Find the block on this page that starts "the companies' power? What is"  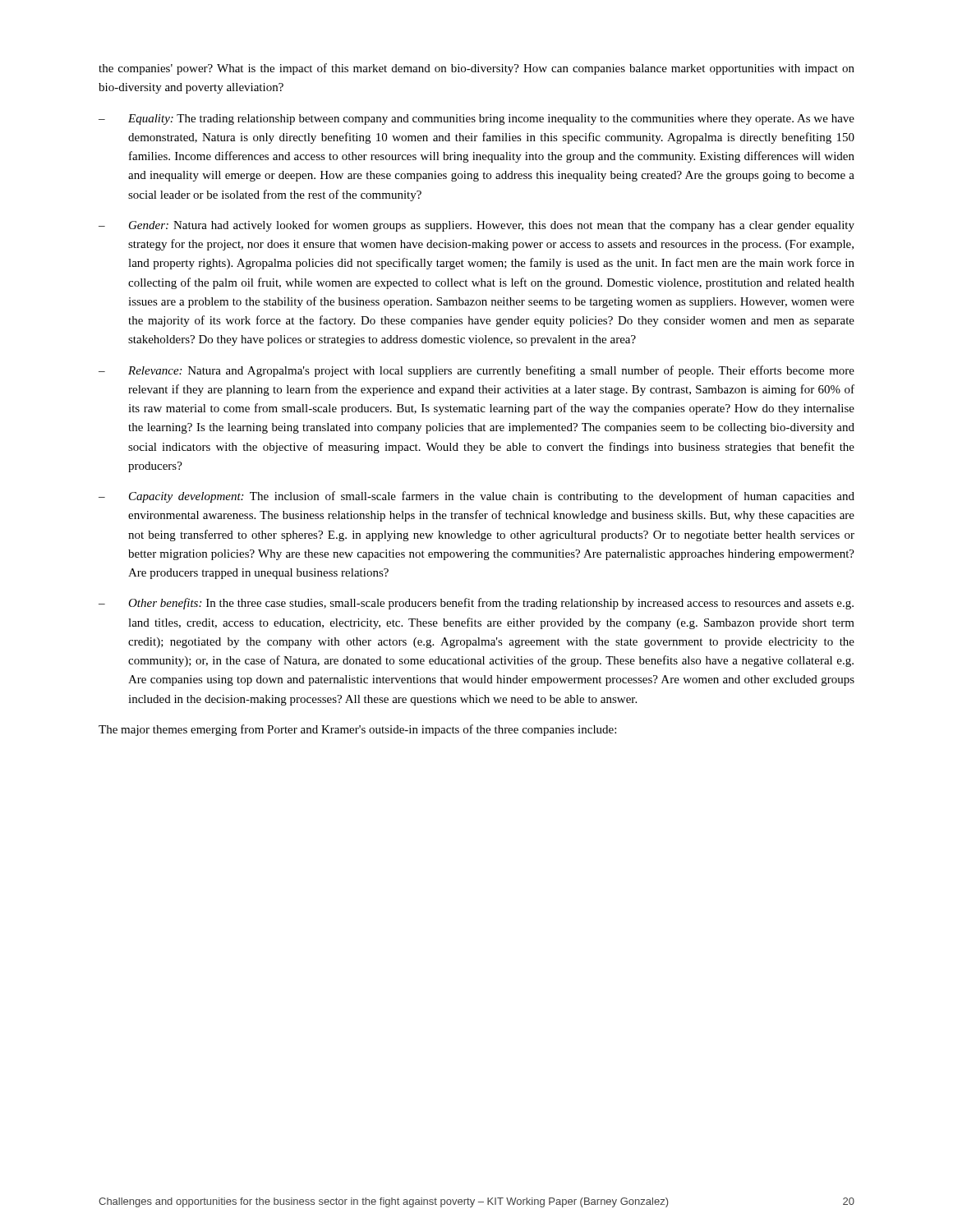point(476,78)
